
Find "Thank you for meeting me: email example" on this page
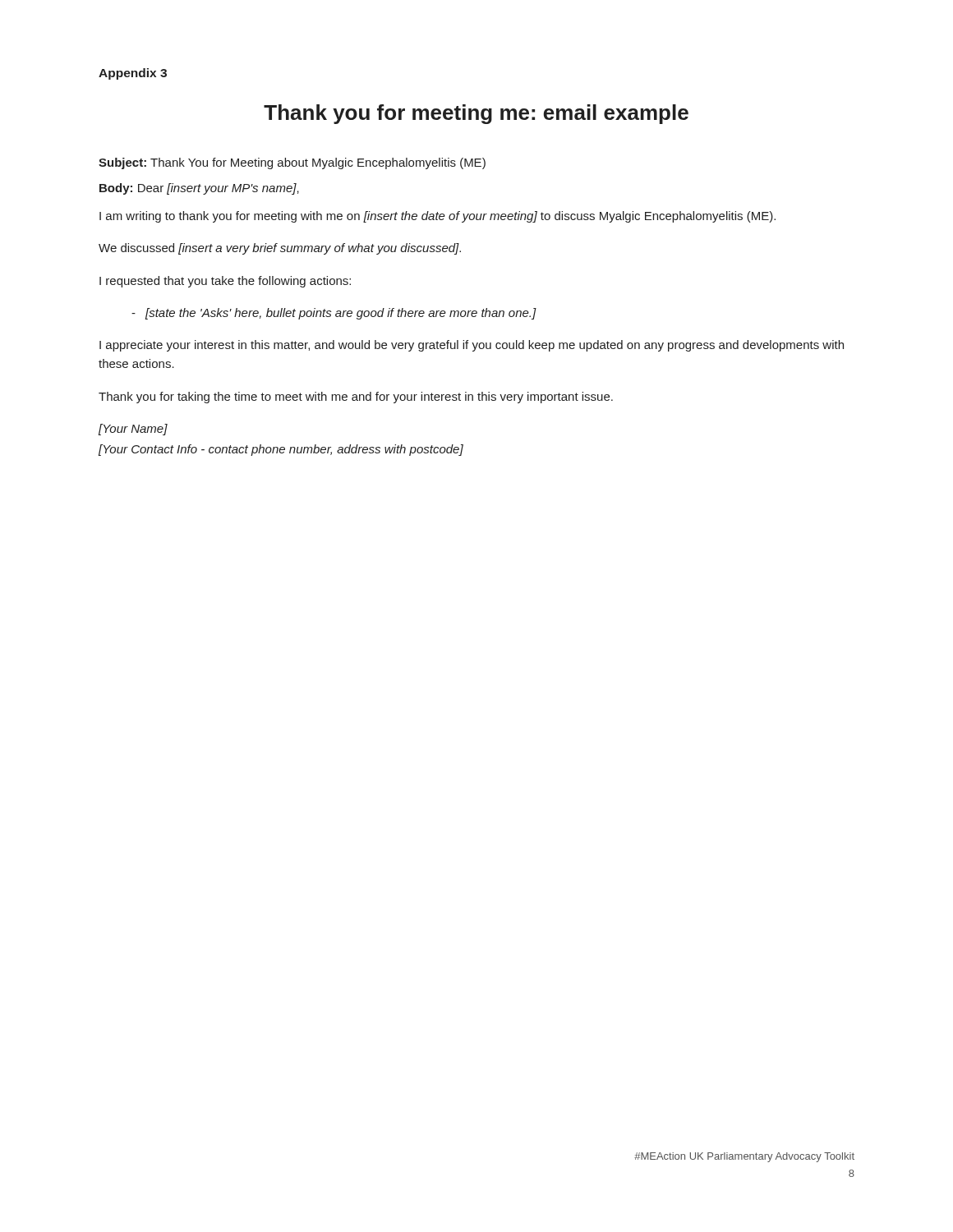click(476, 112)
